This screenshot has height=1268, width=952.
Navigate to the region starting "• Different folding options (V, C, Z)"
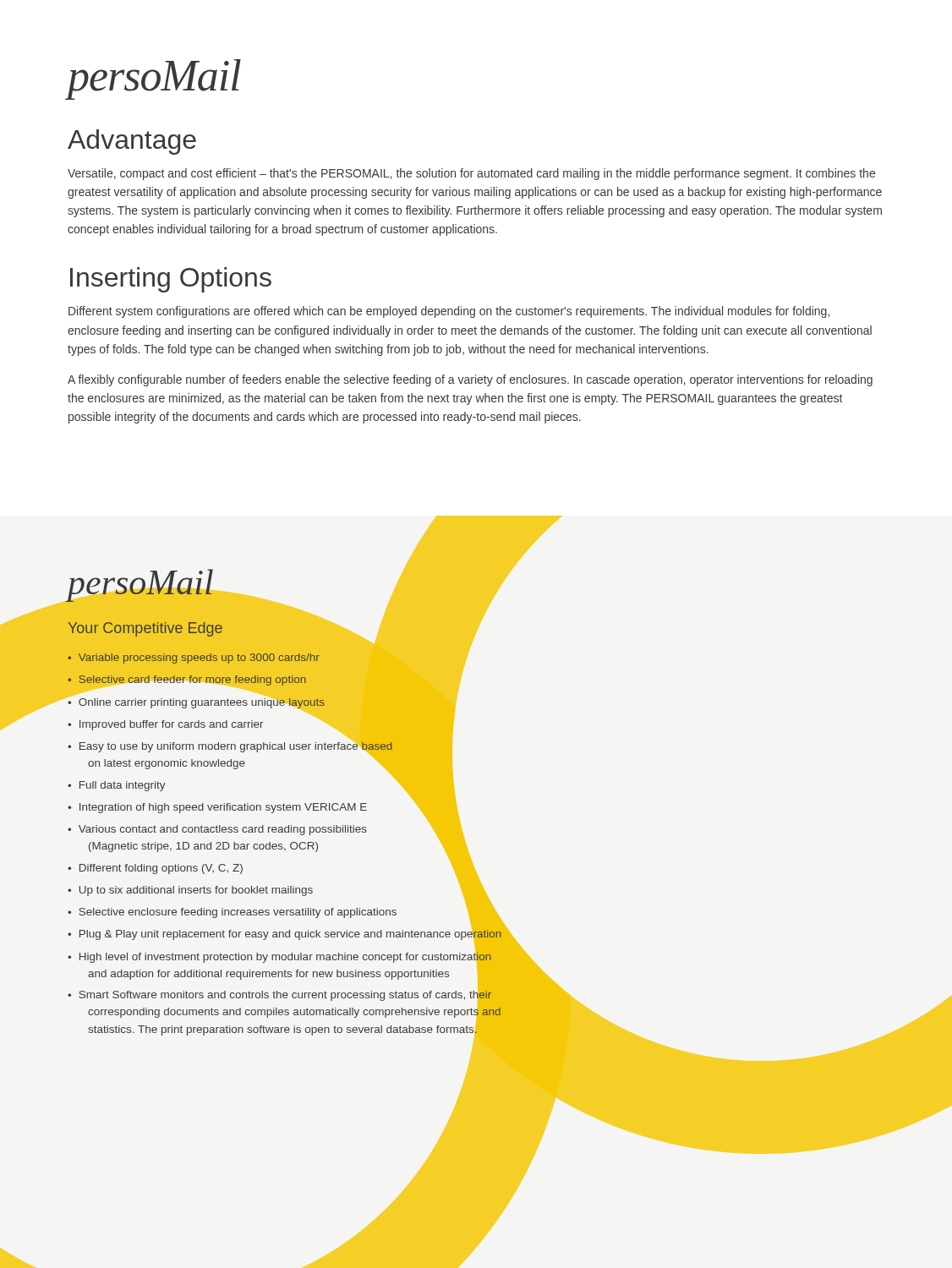153,868
